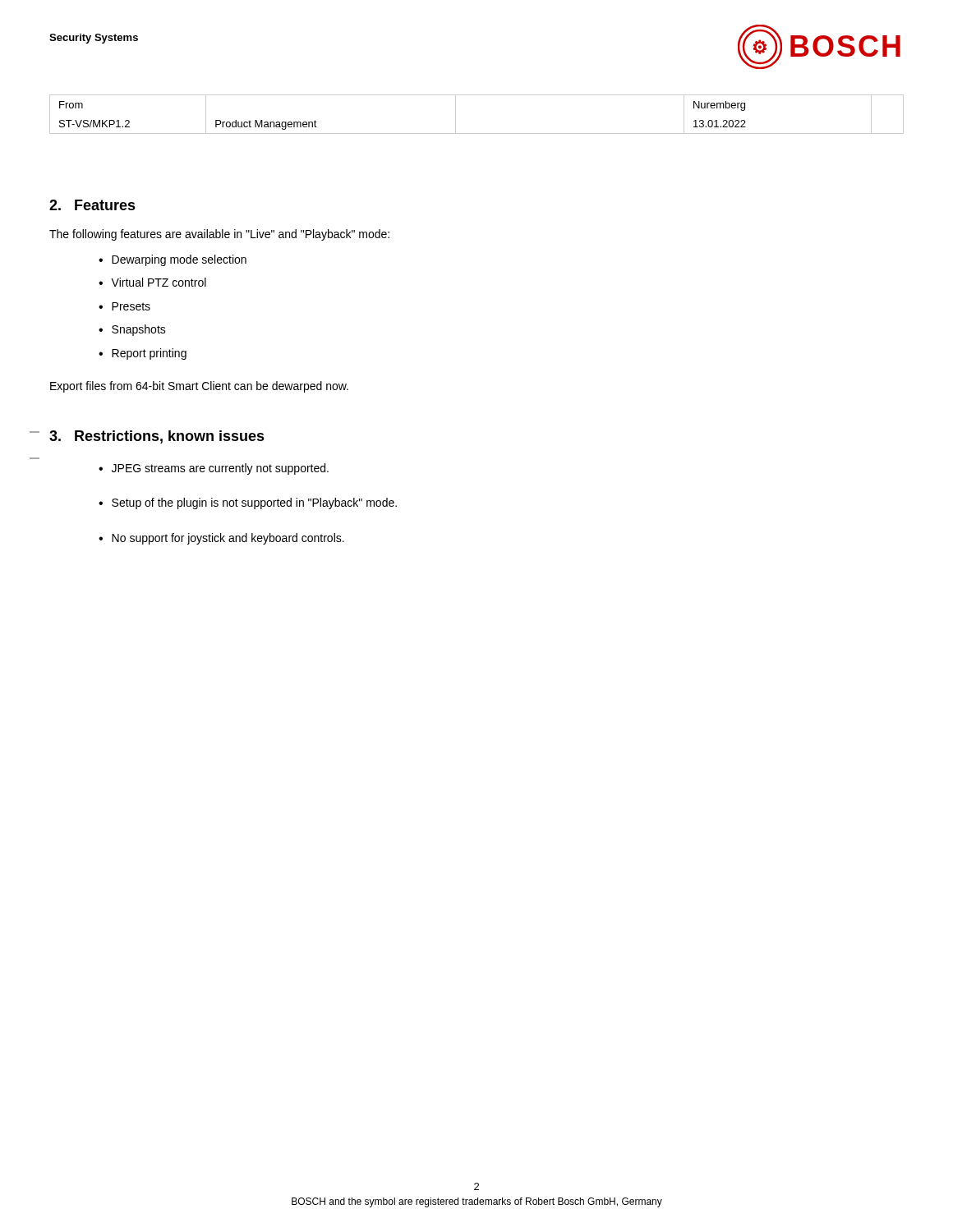The image size is (953, 1232).
Task: Click the passage that begins "Export files from"
Action: [199, 386]
